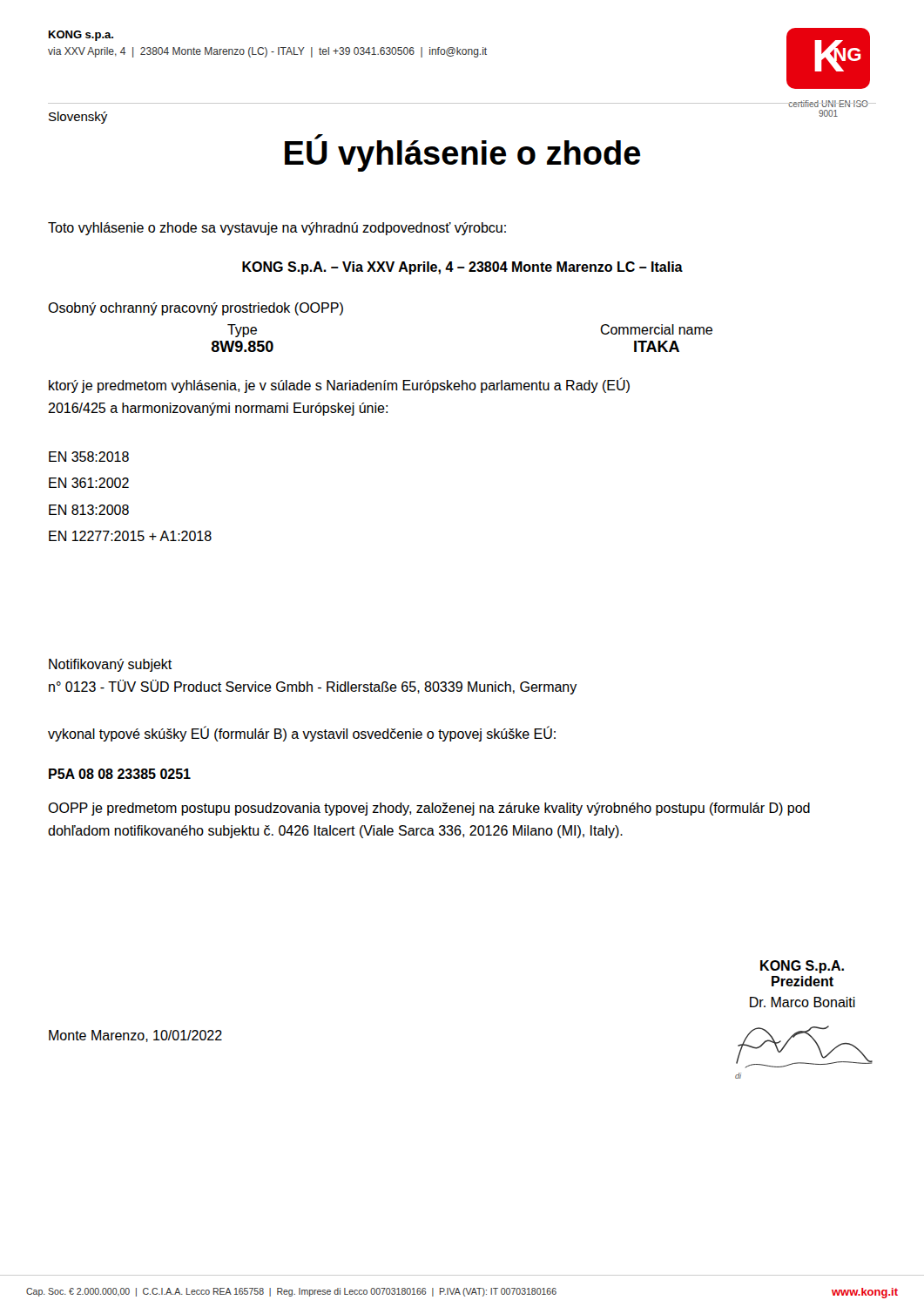Point to the text block starting "EN 12277:2015 +"
Viewport: 924px width, 1307px height.
[x=130, y=536]
